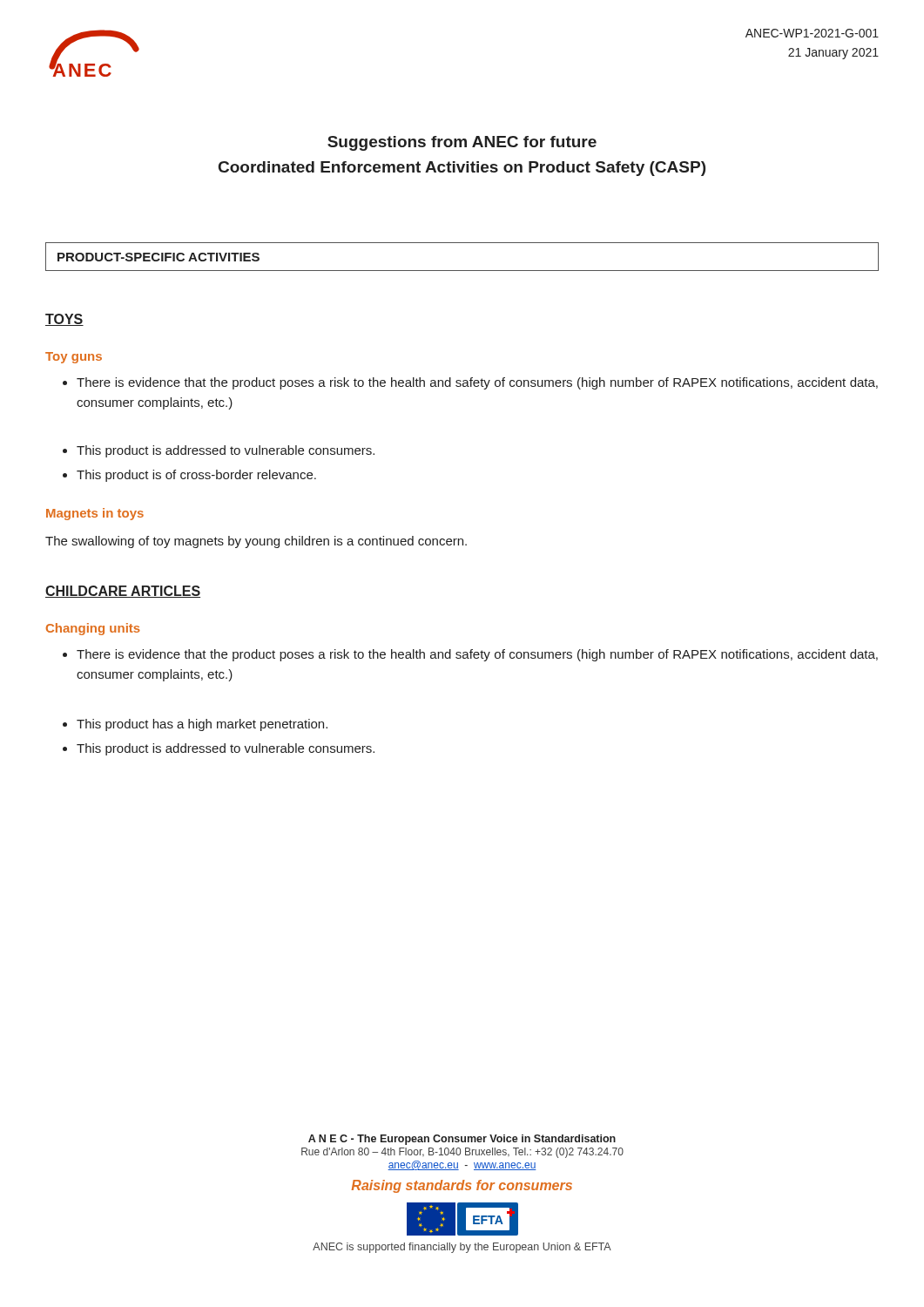Image resolution: width=924 pixels, height=1307 pixels.
Task: Select the text block that says "The swallowing of toy"
Action: click(257, 541)
